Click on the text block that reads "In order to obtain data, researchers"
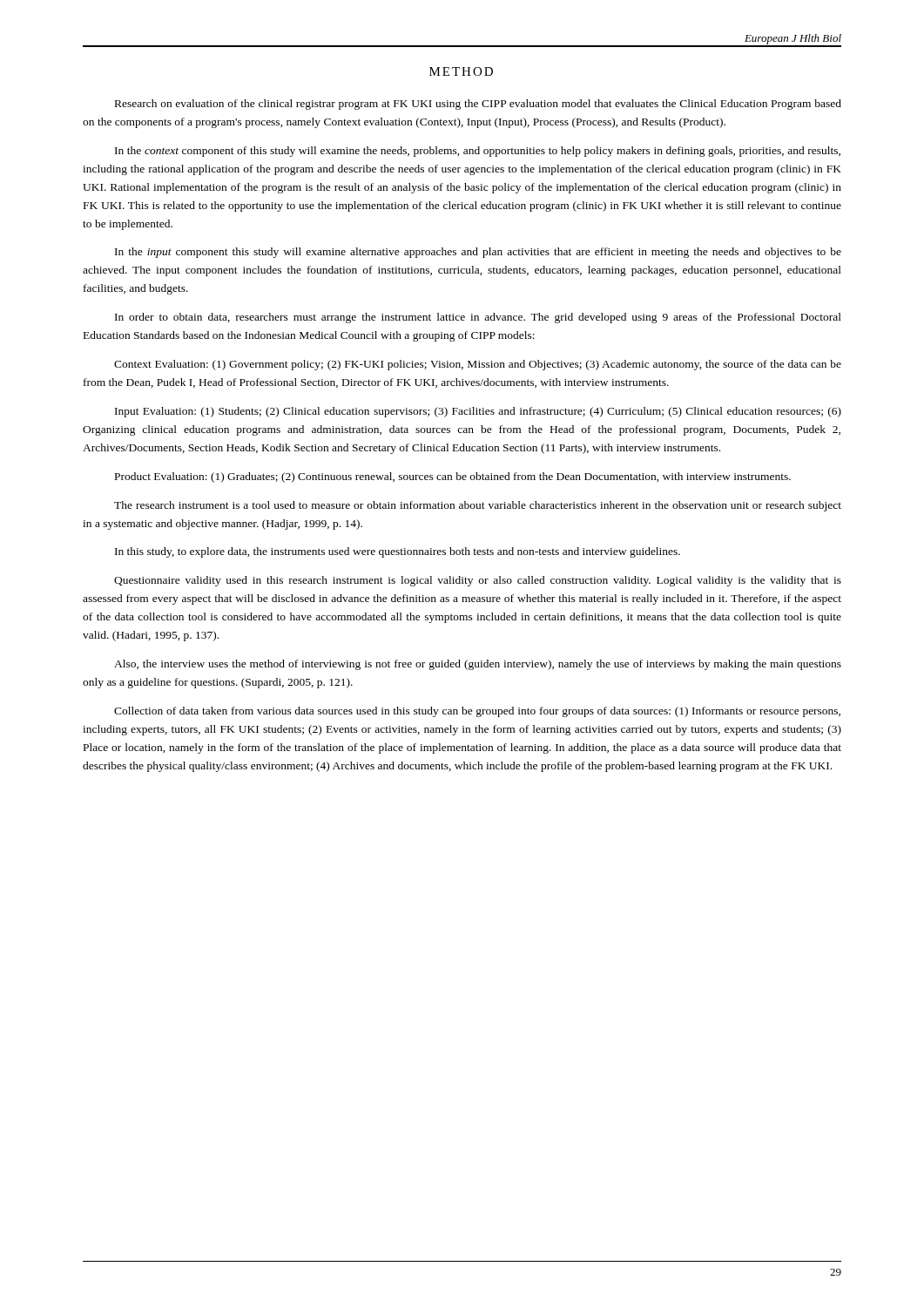 pos(462,327)
